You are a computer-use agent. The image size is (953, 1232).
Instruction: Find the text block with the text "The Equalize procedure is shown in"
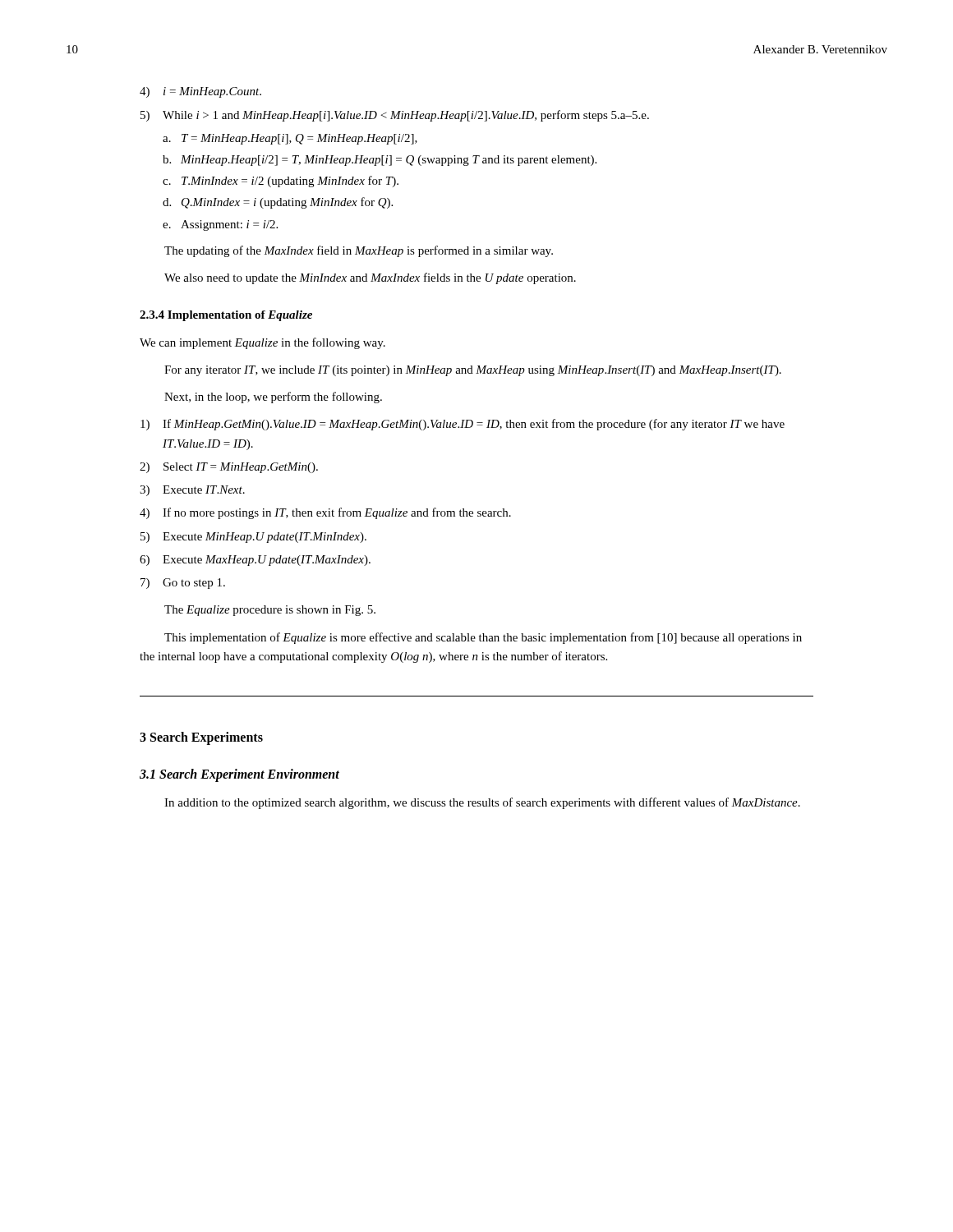click(x=270, y=610)
